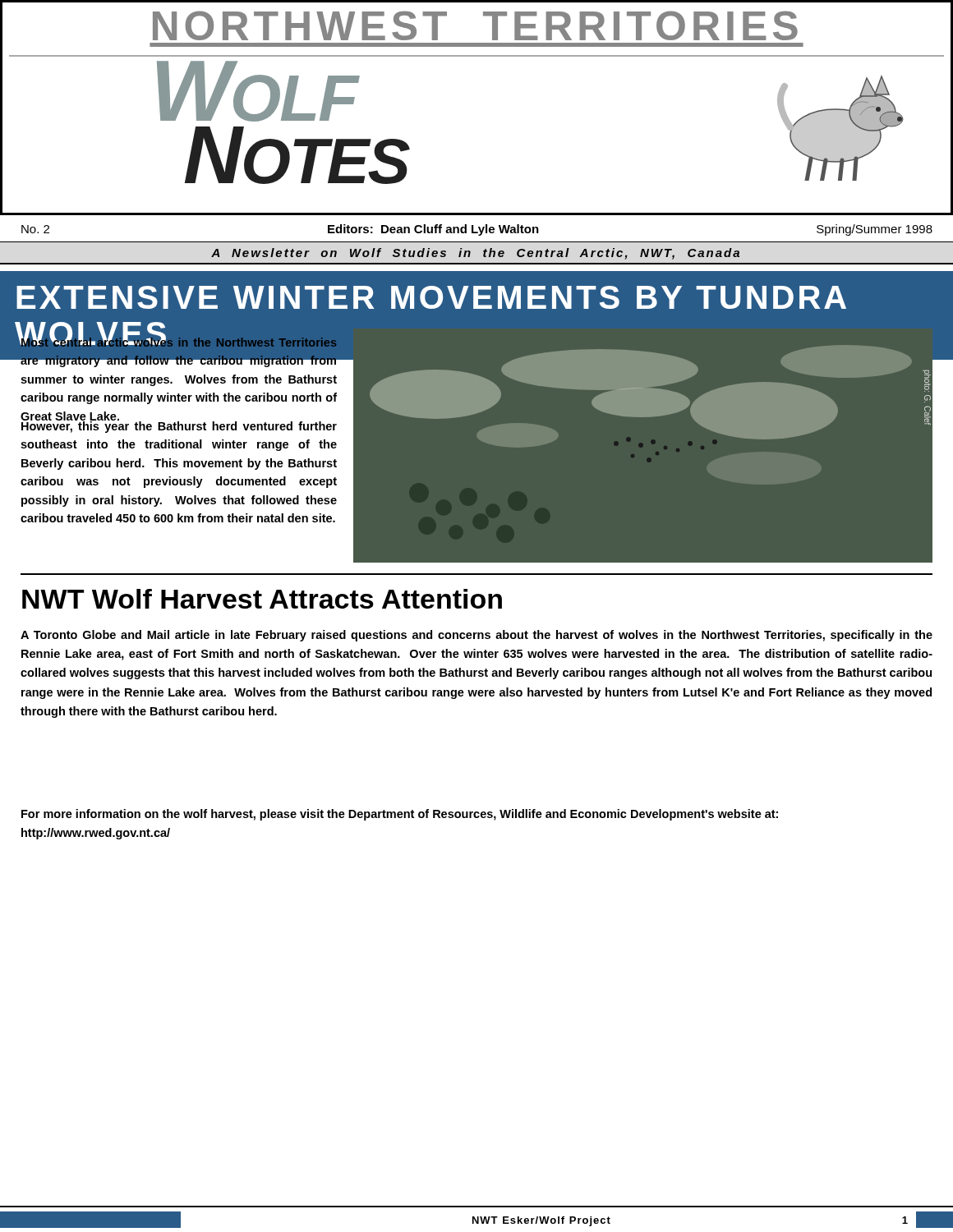Point to the region starting "However, this year the Bathurst herd ventured further"
This screenshot has height=1232, width=953.
(x=179, y=472)
